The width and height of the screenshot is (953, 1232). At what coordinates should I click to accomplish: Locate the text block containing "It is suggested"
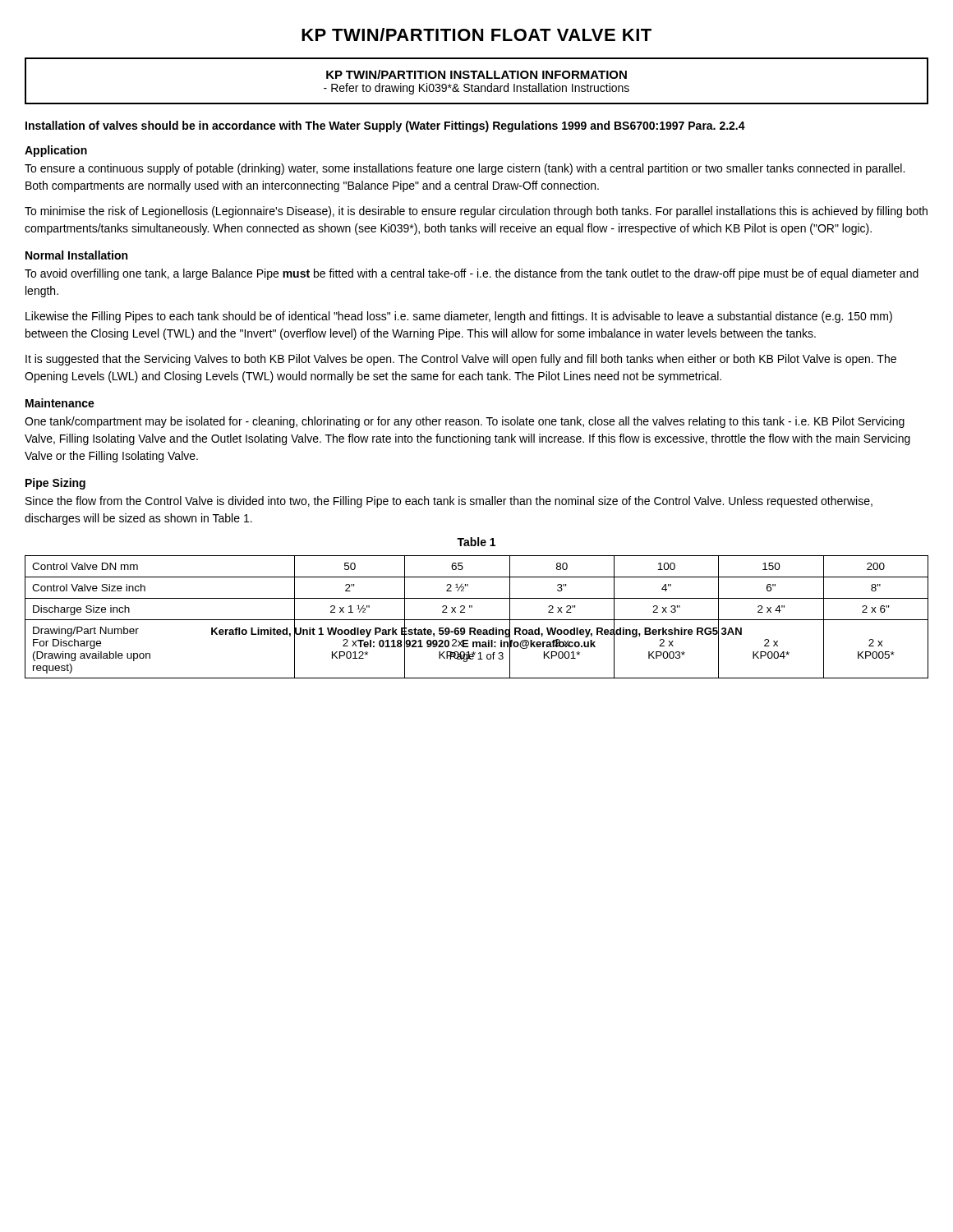(461, 368)
